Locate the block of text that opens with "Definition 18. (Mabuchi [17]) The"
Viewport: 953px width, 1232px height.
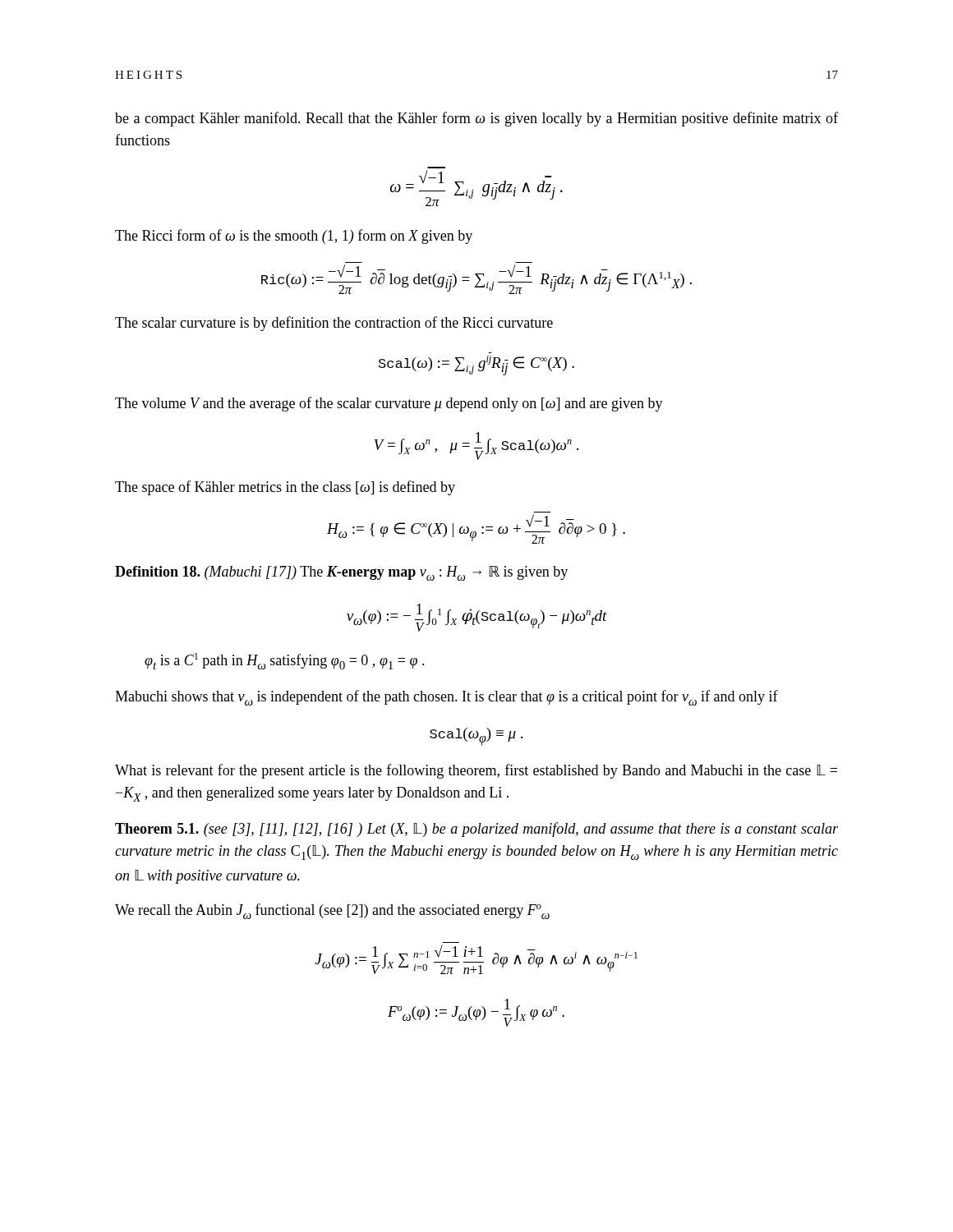pos(342,573)
